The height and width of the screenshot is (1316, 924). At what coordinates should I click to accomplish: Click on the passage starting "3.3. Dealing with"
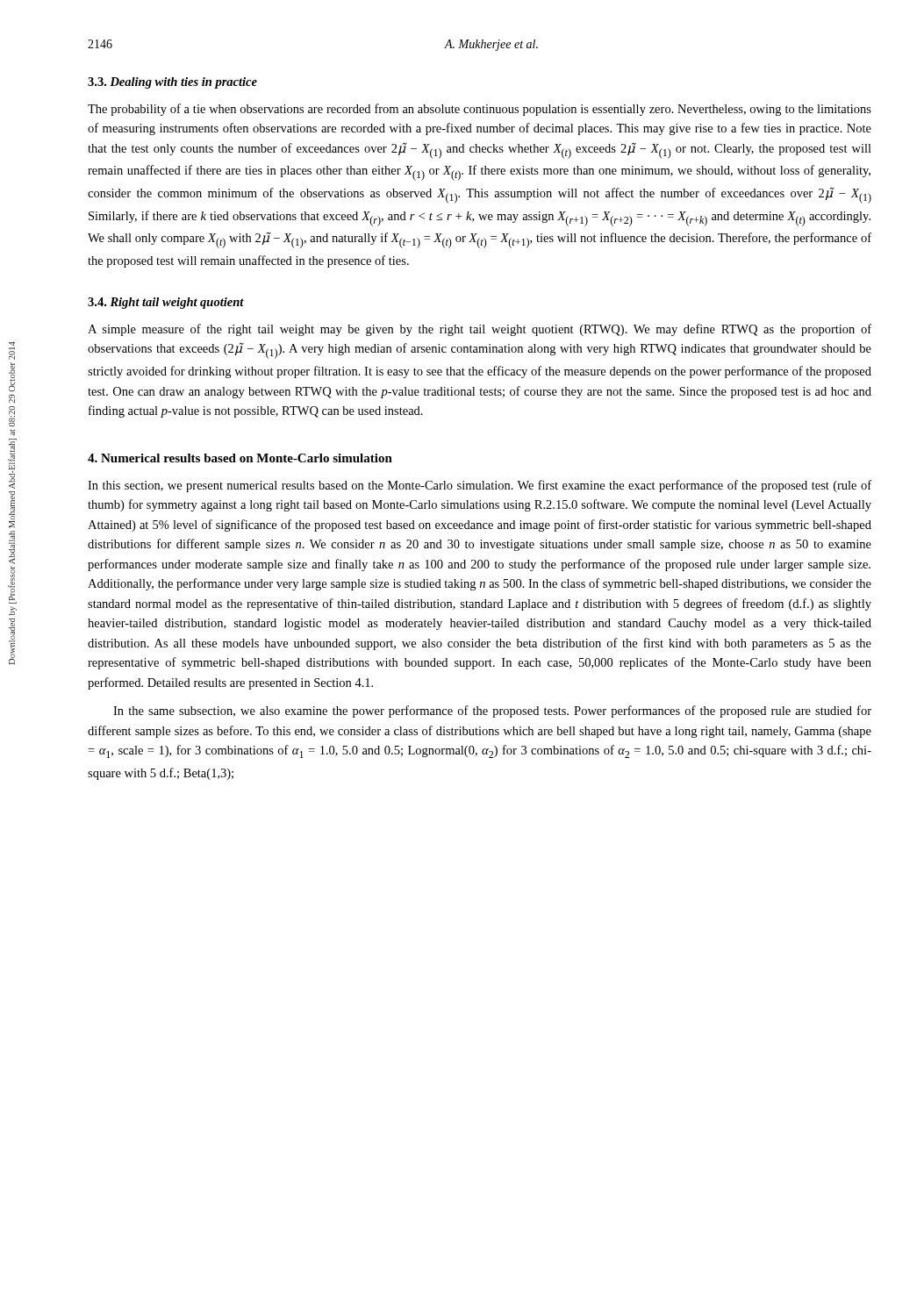tap(172, 82)
